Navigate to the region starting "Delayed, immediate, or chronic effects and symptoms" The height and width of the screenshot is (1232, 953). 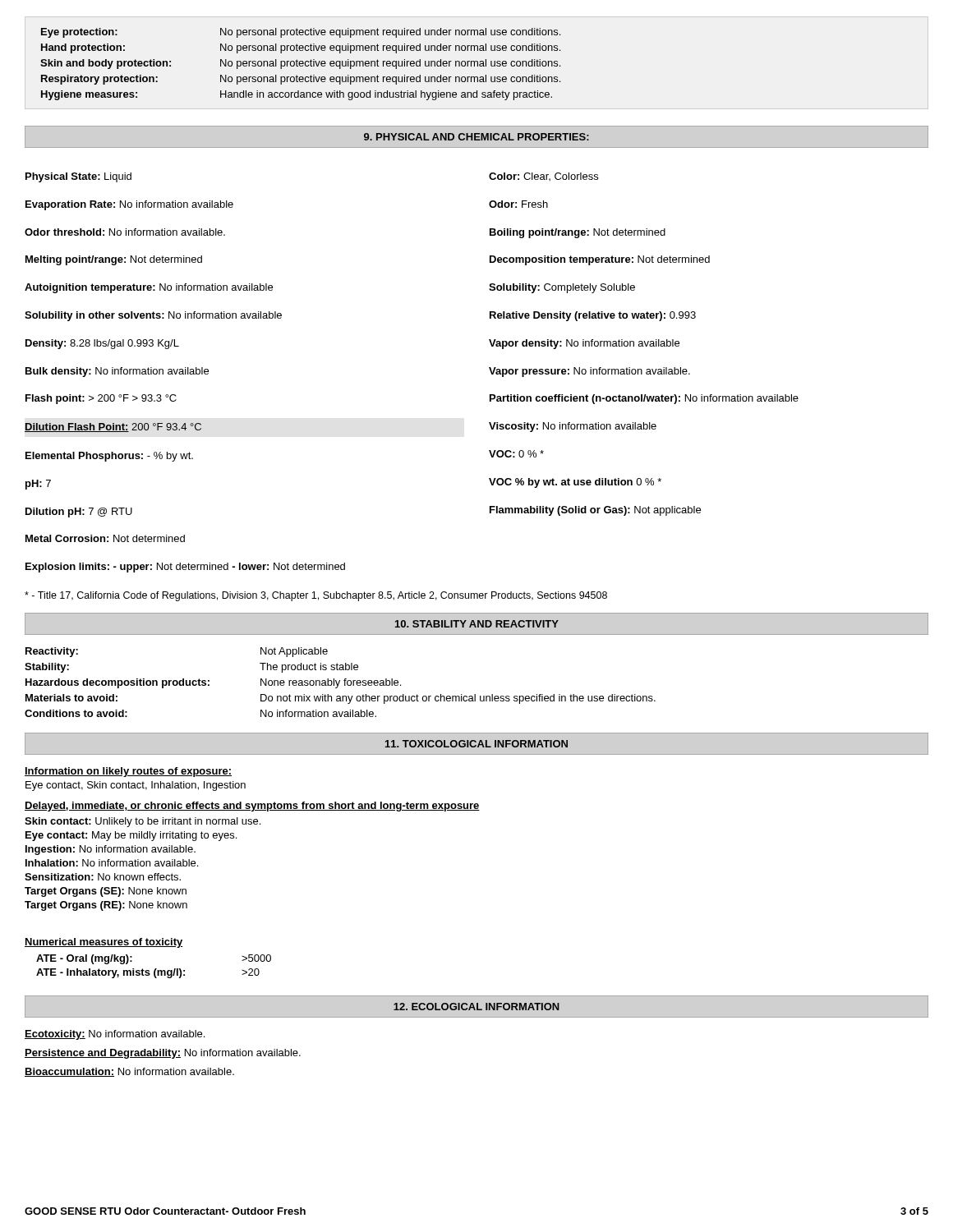click(x=252, y=807)
